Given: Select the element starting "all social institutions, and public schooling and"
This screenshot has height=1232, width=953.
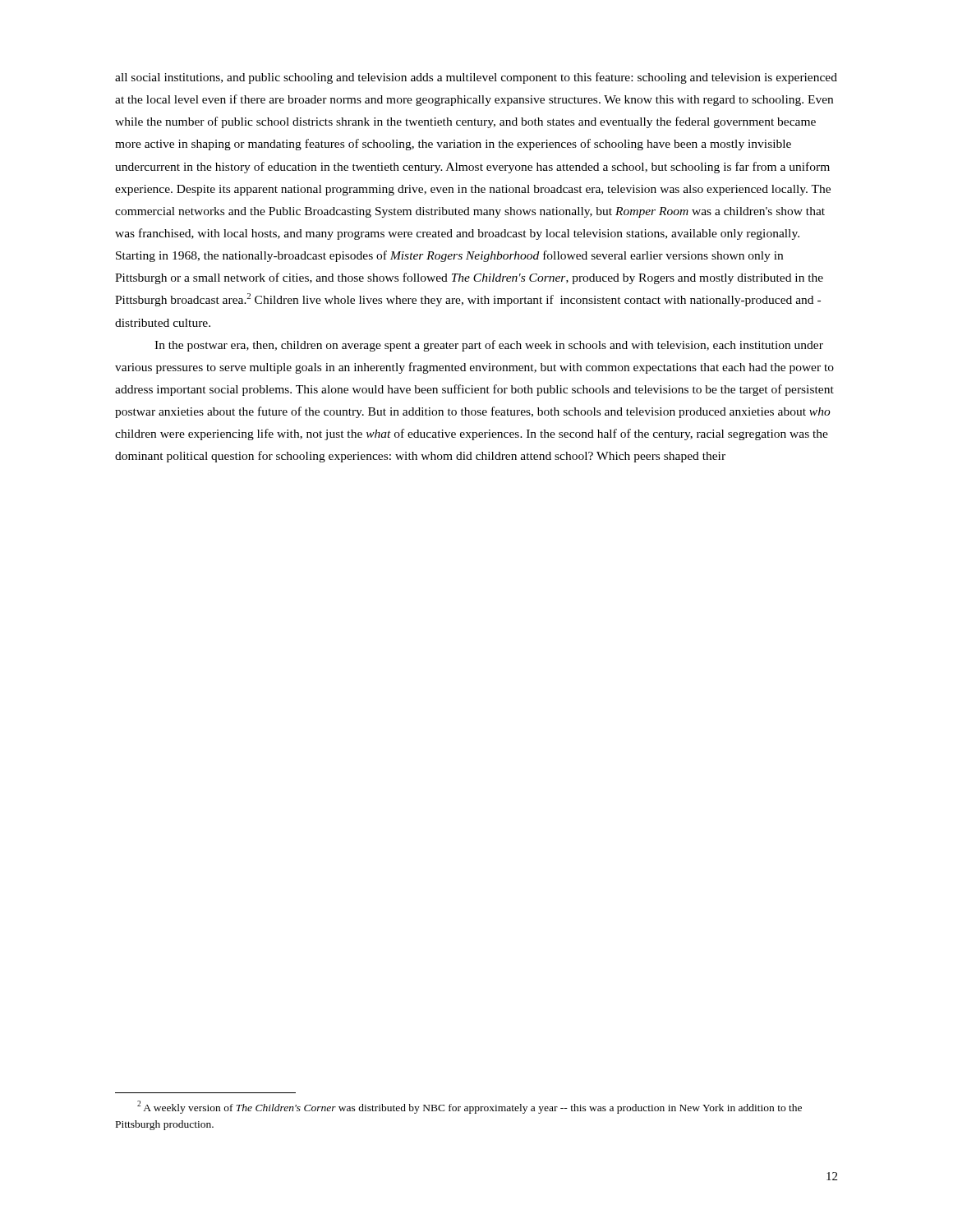Looking at the screenshot, I should click(x=476, y=199).
